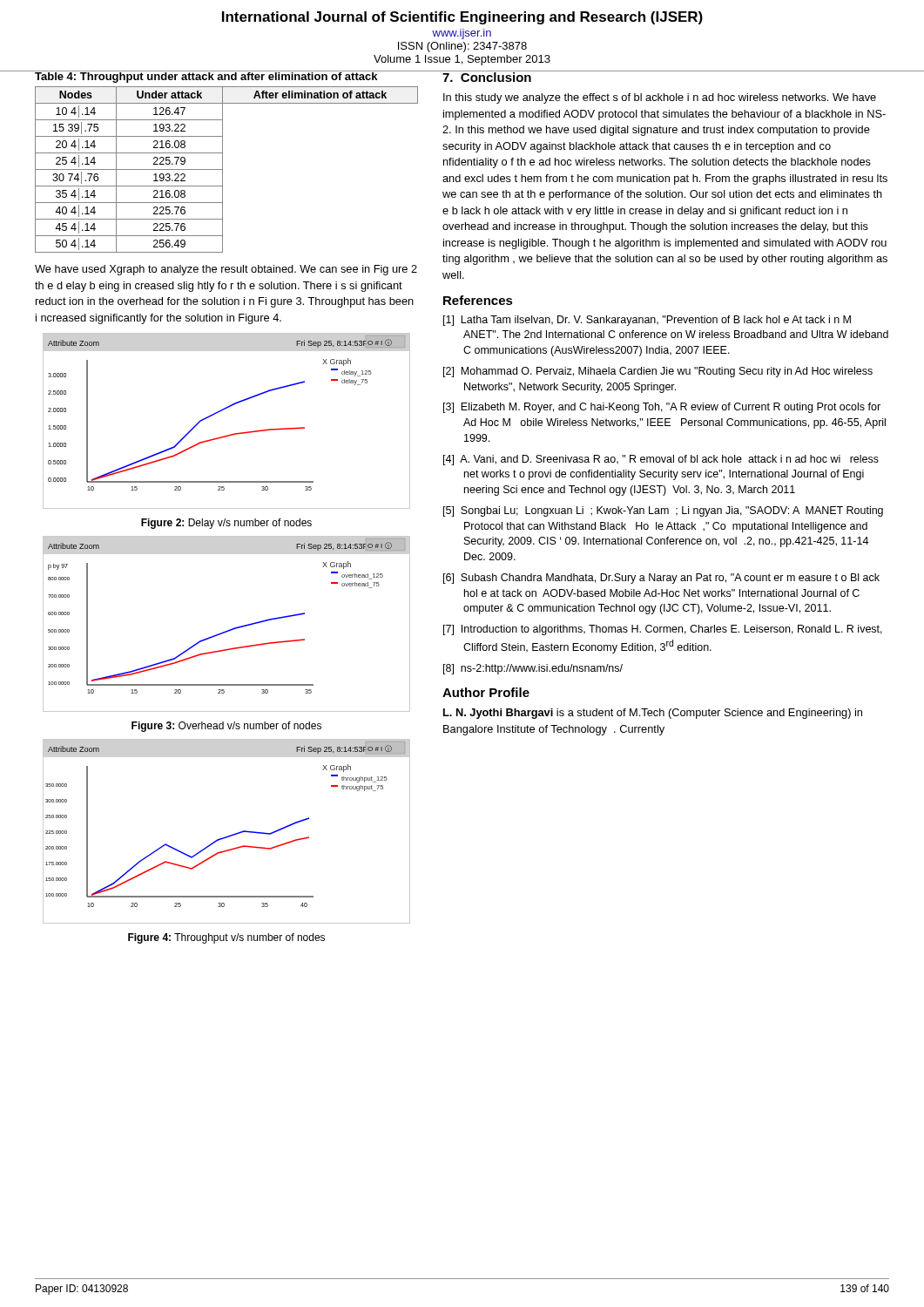Navigate to the passage starting "Table 4: Throughput"
Image resolution: width=924 pixels, height=1307 pixels.
pyautogui.click(x=206, y=76)
